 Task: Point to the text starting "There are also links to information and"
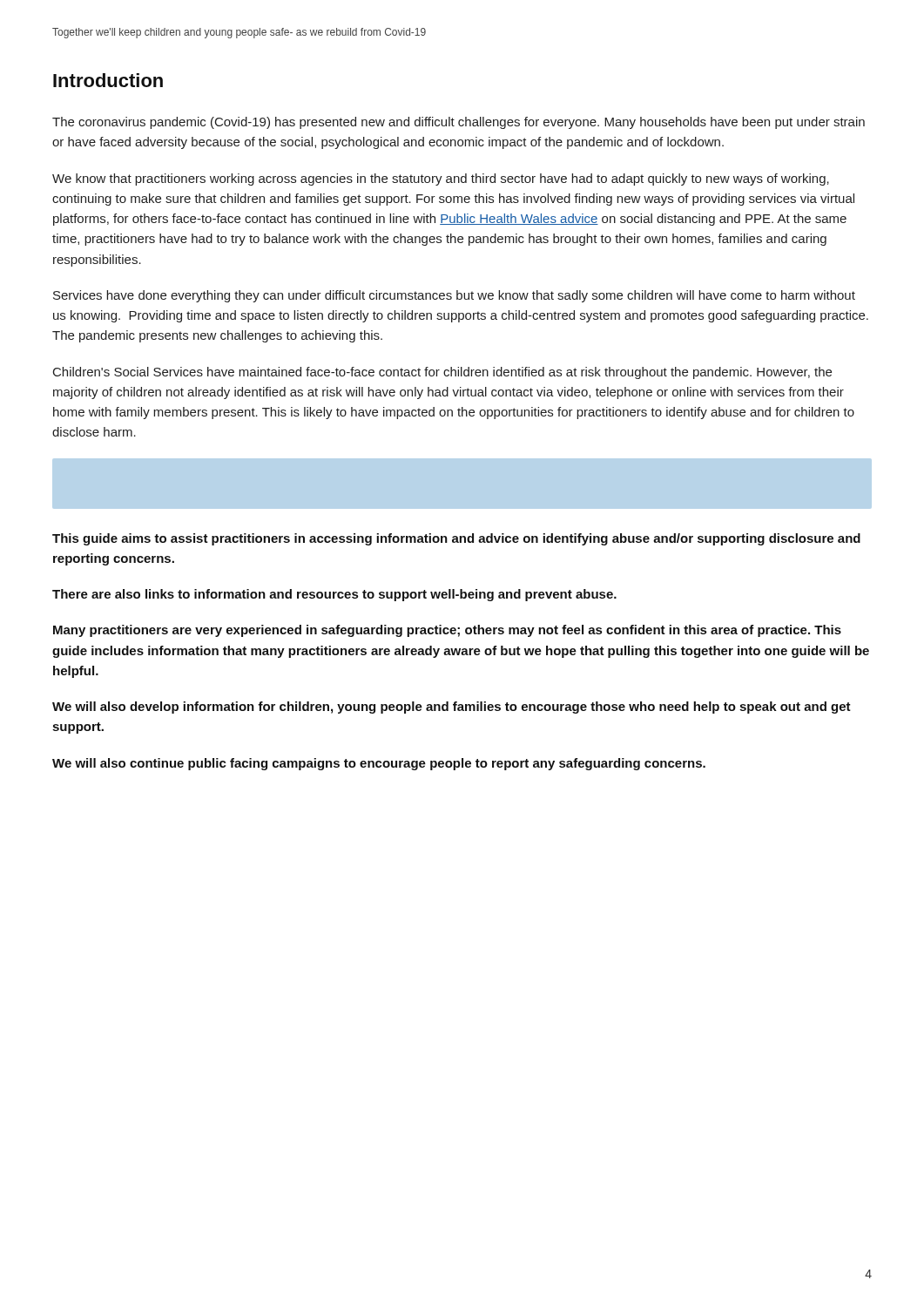pyautogui.click(x=335, y=594)
